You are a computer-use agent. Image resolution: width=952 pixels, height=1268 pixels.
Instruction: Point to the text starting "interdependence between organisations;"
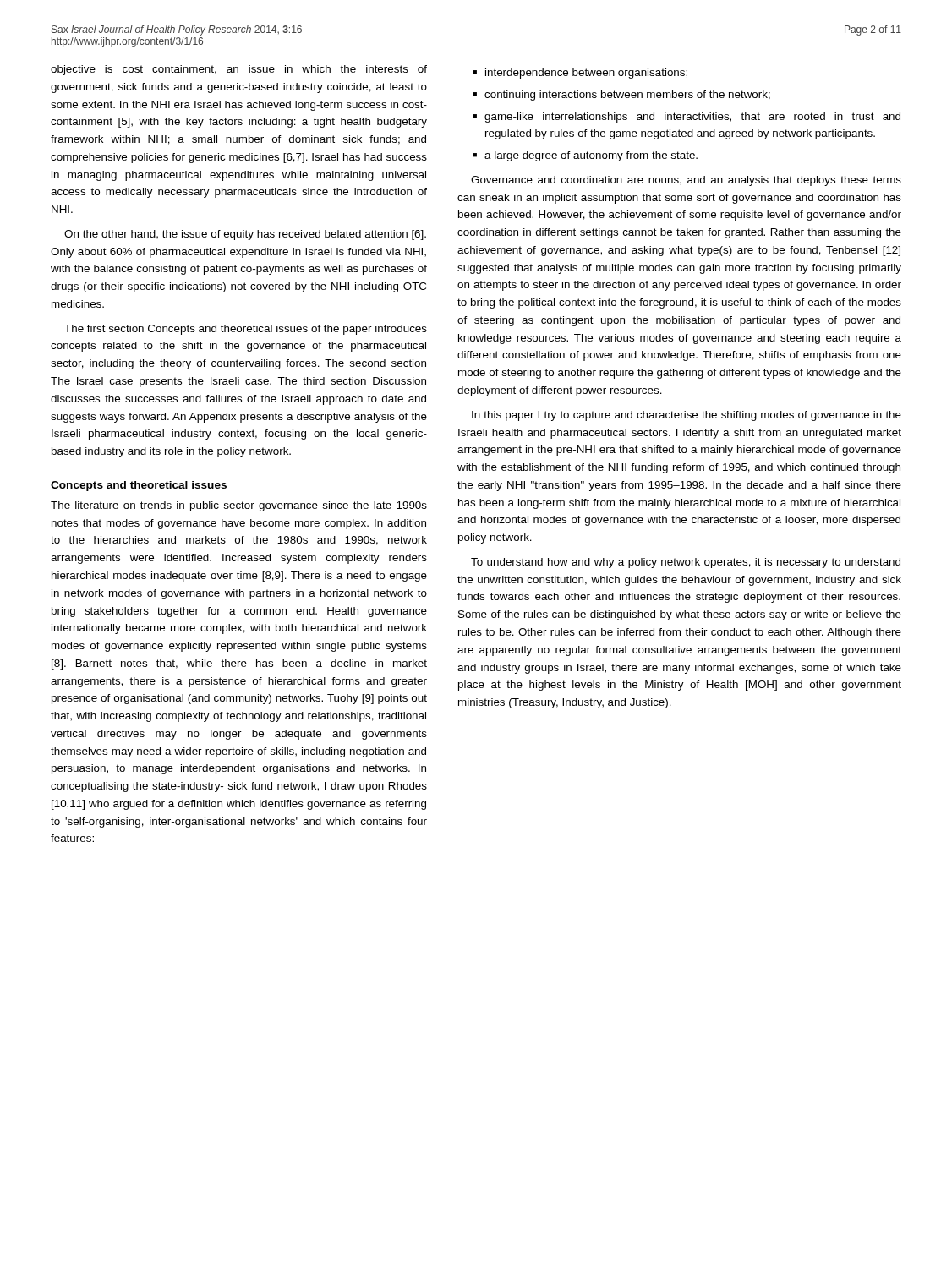point(586,72)
